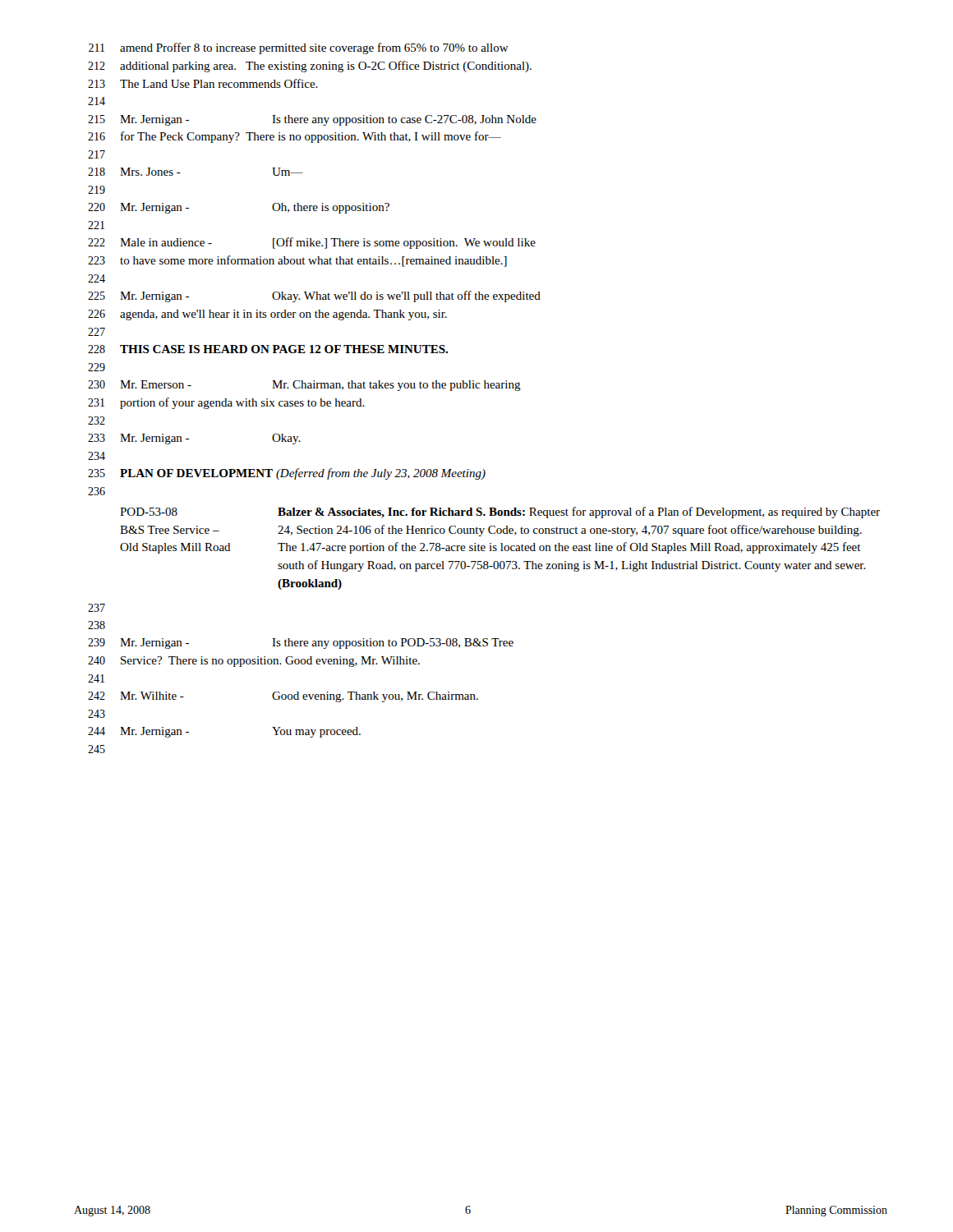Navigate to the passage starting "242 Mr. Wilhite -Good evening. Thank"
Viewport: 953px width, 1232px height.
point(481,697)
